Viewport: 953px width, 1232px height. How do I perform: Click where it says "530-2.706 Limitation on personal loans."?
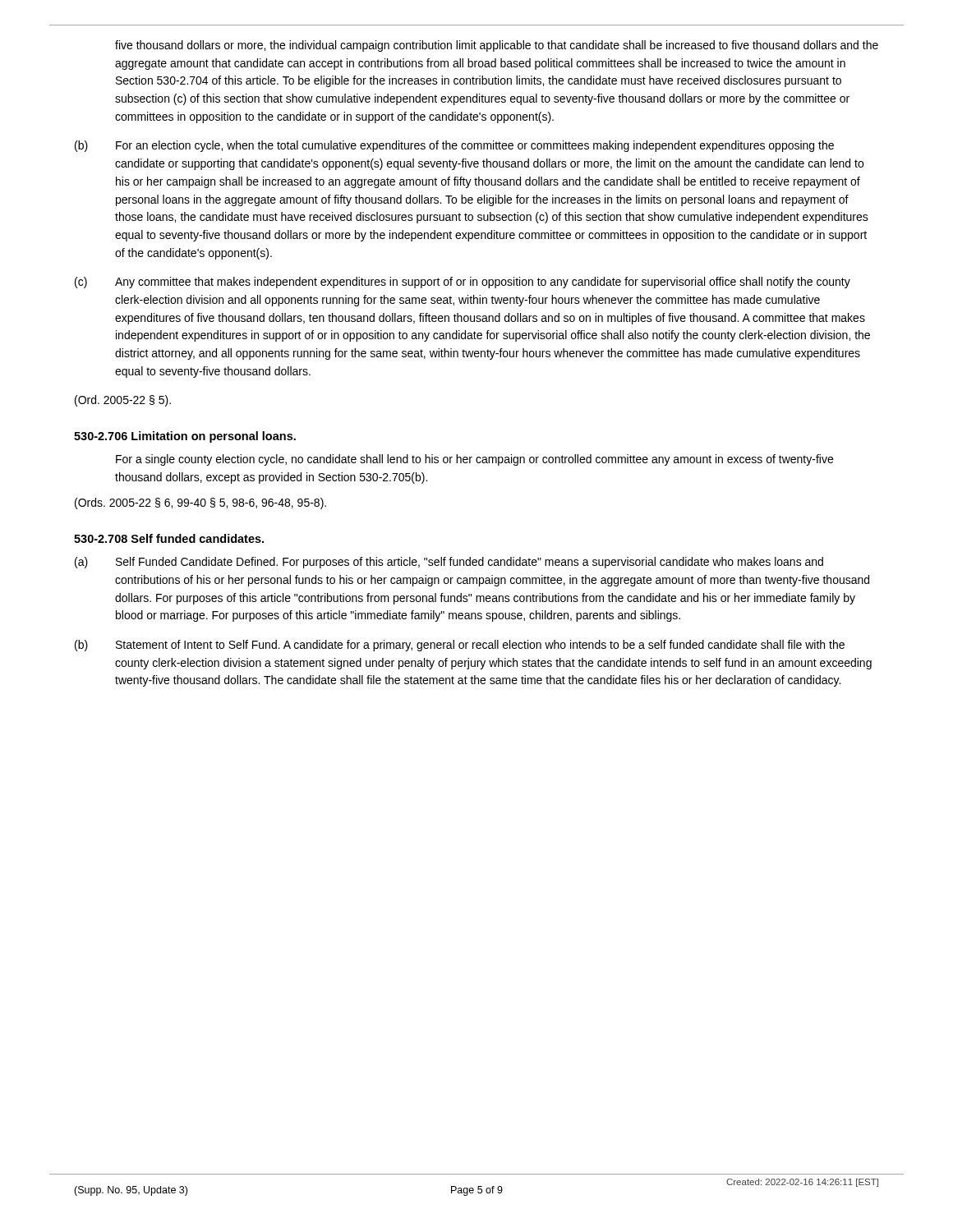point(185,436)
